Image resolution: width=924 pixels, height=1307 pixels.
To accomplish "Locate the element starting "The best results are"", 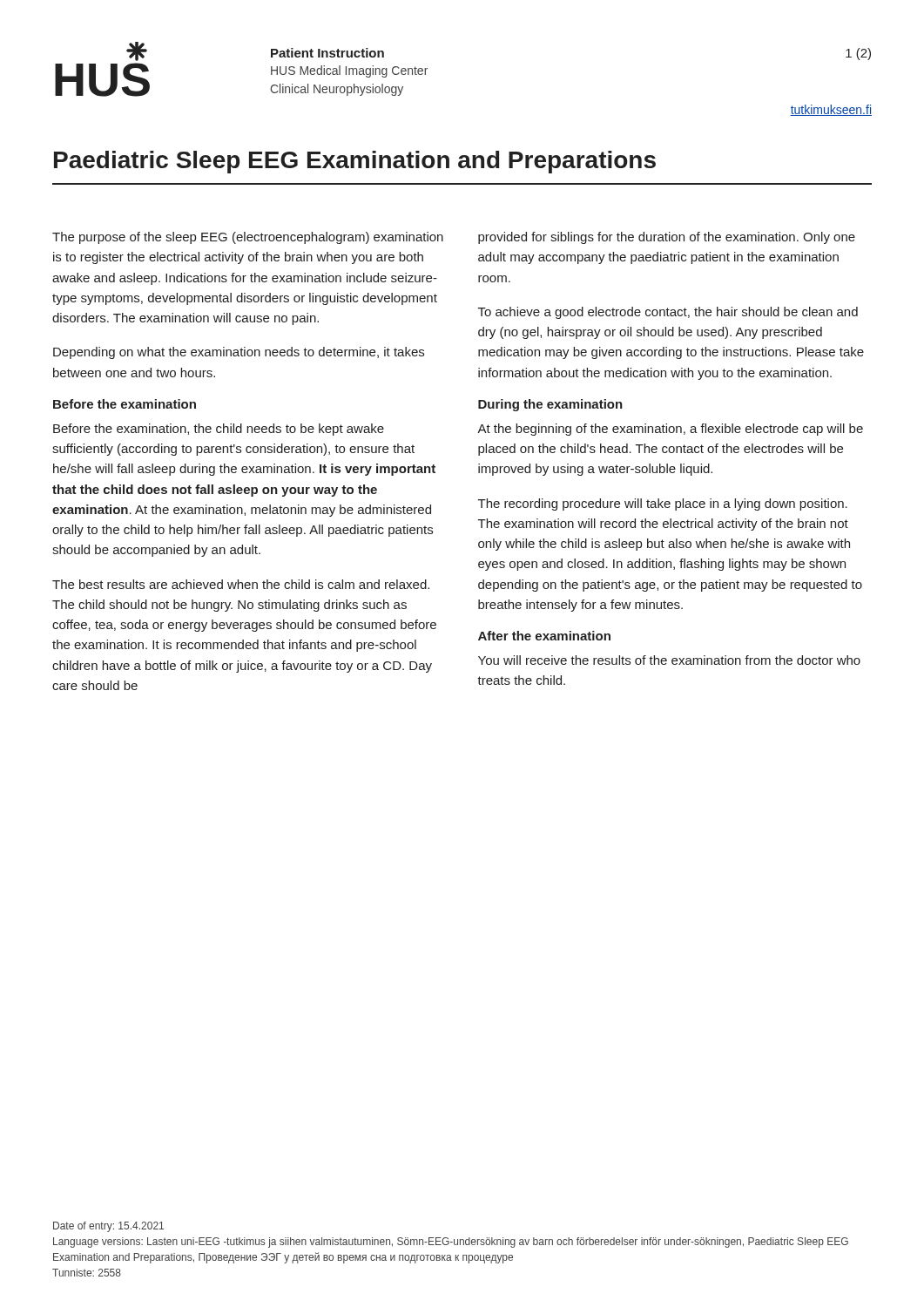I will tap(245, 634).
